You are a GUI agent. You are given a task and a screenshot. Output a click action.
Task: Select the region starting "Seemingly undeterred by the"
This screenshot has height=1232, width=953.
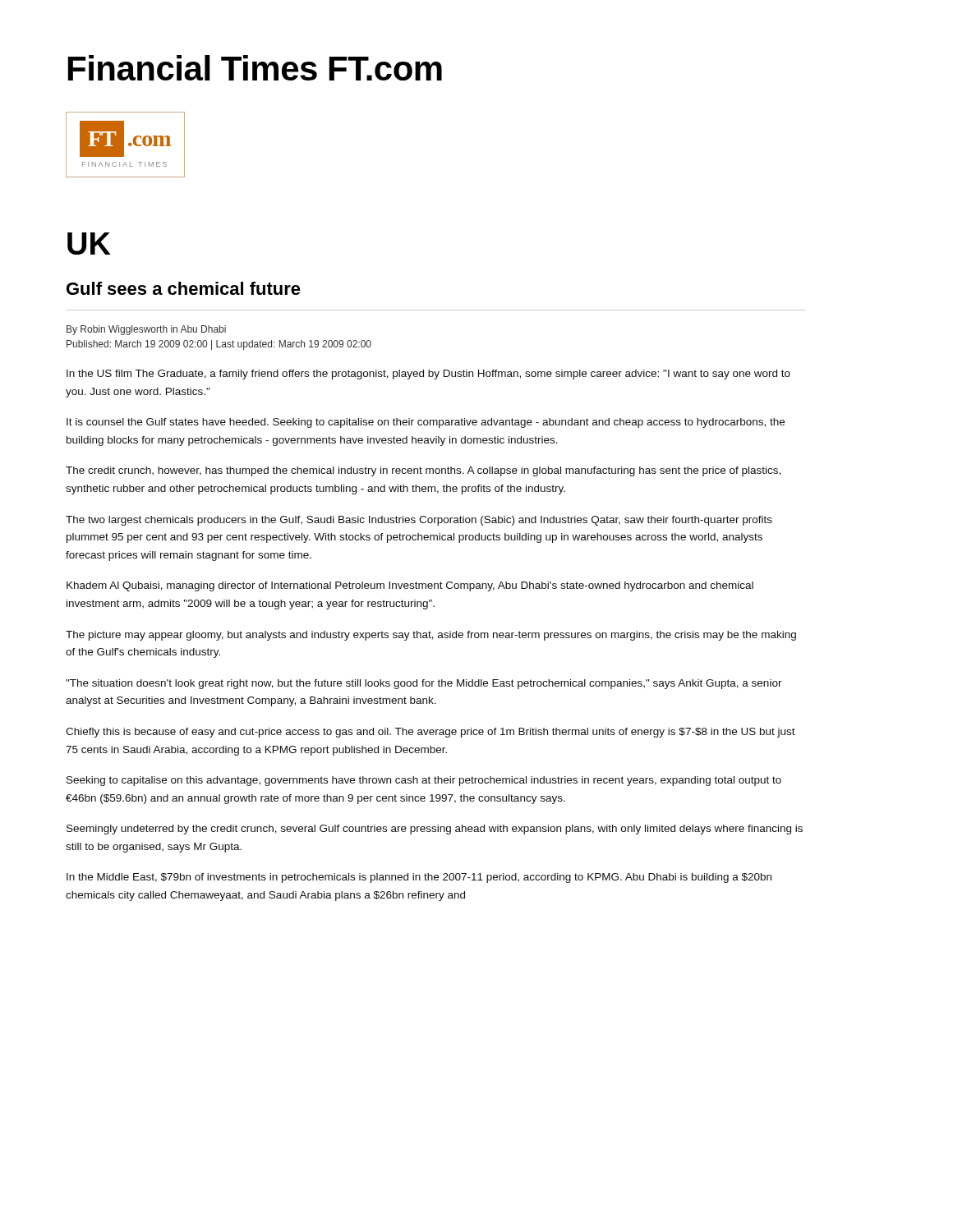435,838
